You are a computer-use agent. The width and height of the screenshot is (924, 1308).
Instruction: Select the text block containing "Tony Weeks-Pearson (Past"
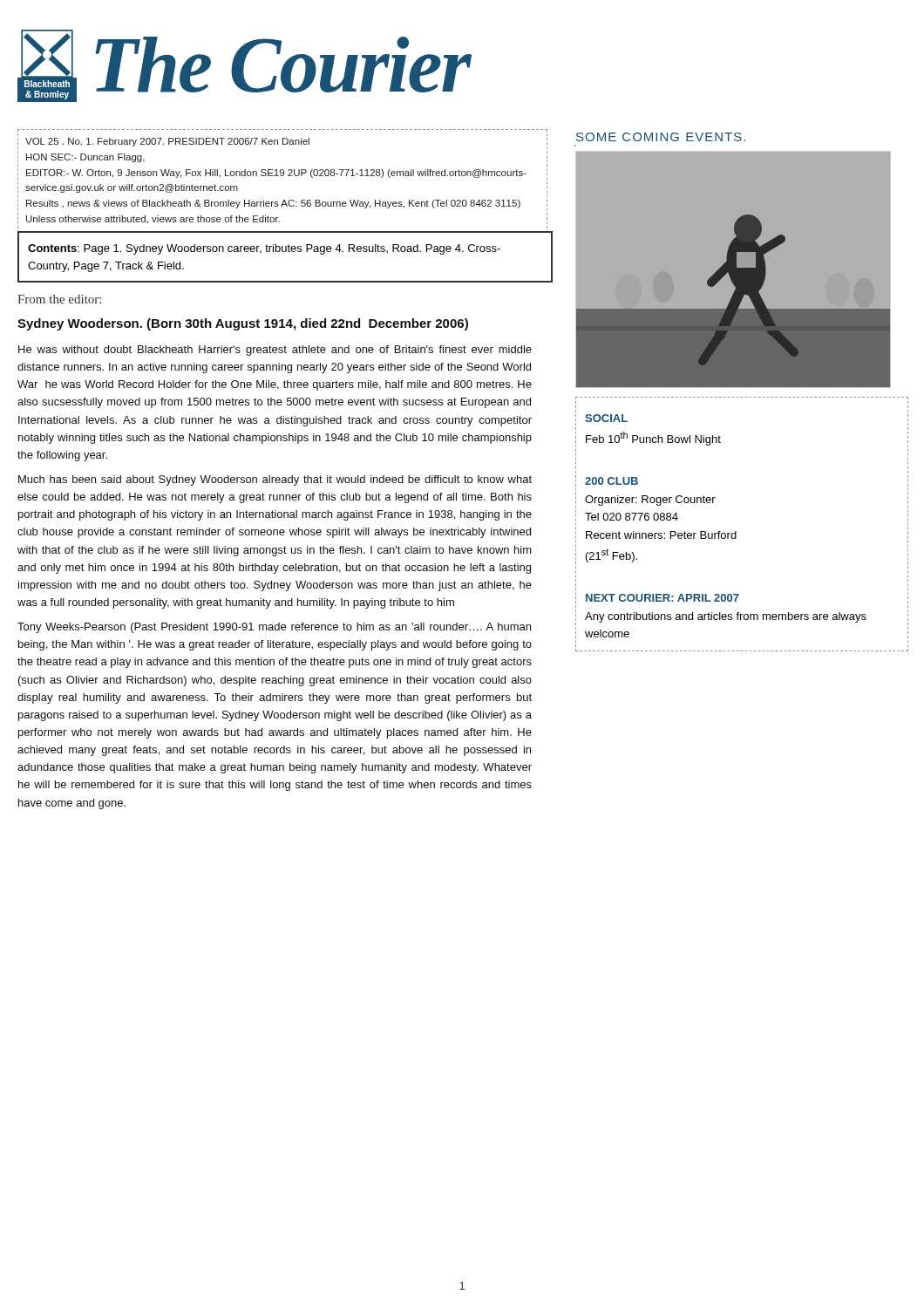coord(275,714)
